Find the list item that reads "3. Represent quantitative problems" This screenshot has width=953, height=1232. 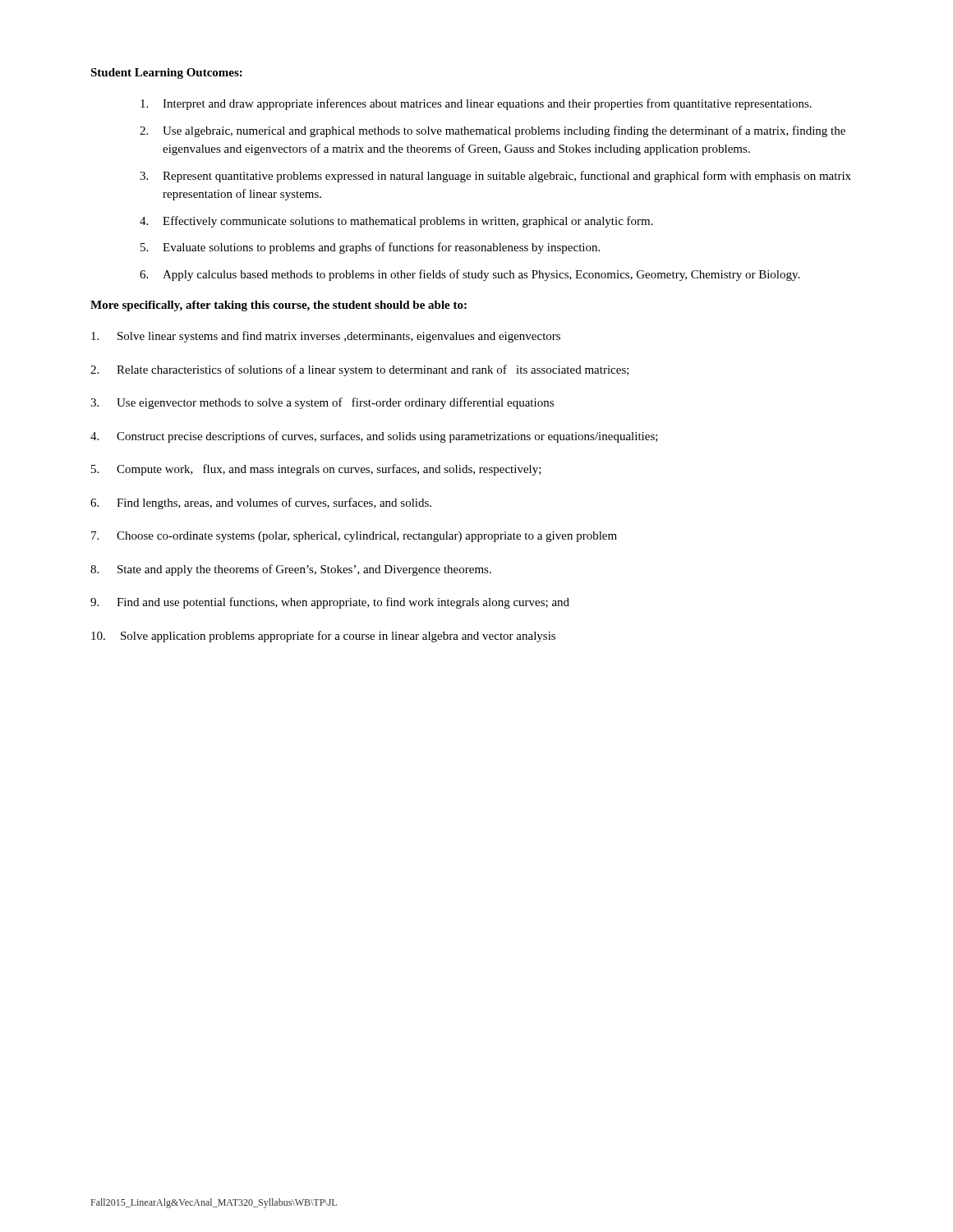coord(501,185)
